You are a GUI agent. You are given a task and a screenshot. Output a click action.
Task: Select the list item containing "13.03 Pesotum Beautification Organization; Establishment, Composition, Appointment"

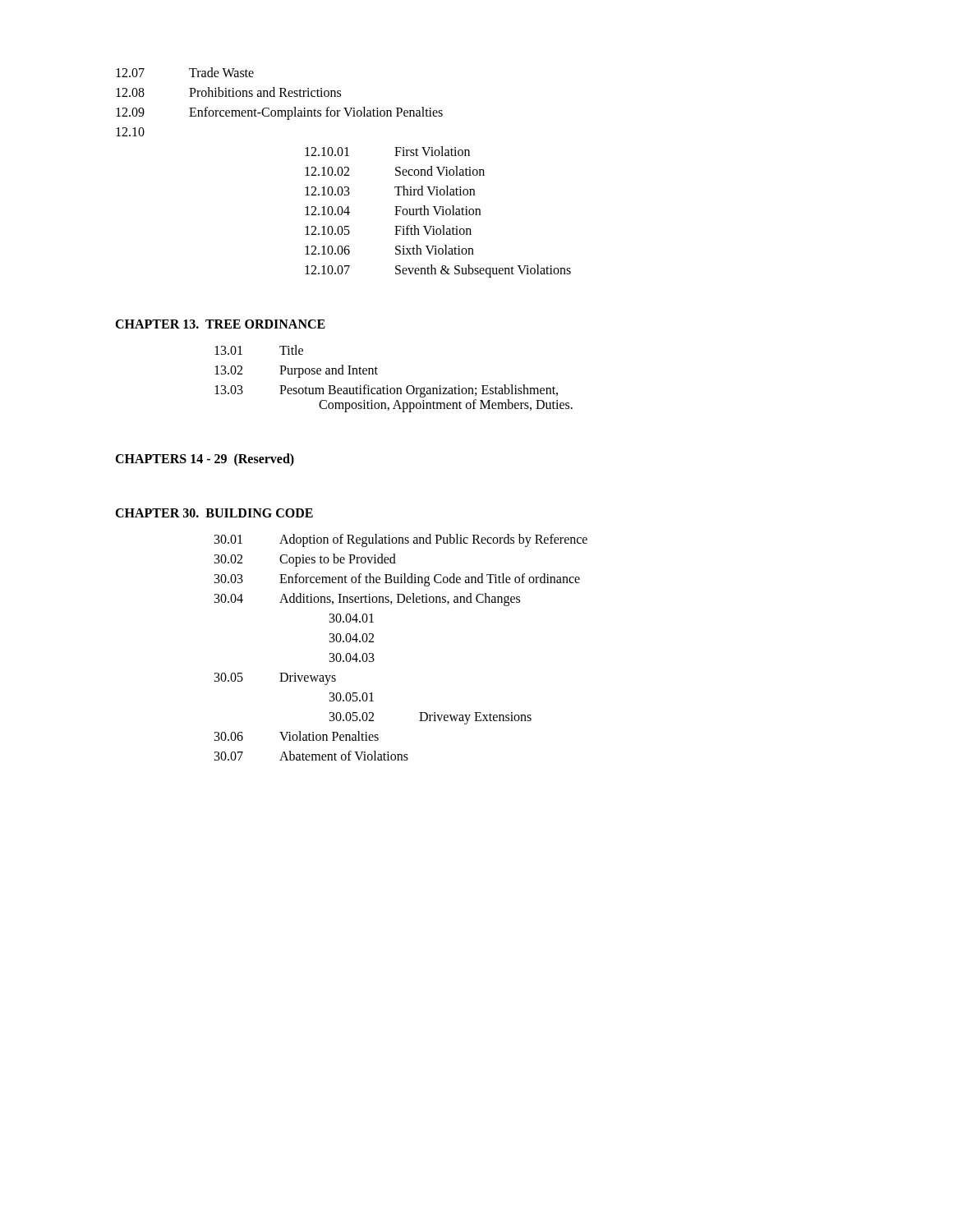click(x=526, y=398)
